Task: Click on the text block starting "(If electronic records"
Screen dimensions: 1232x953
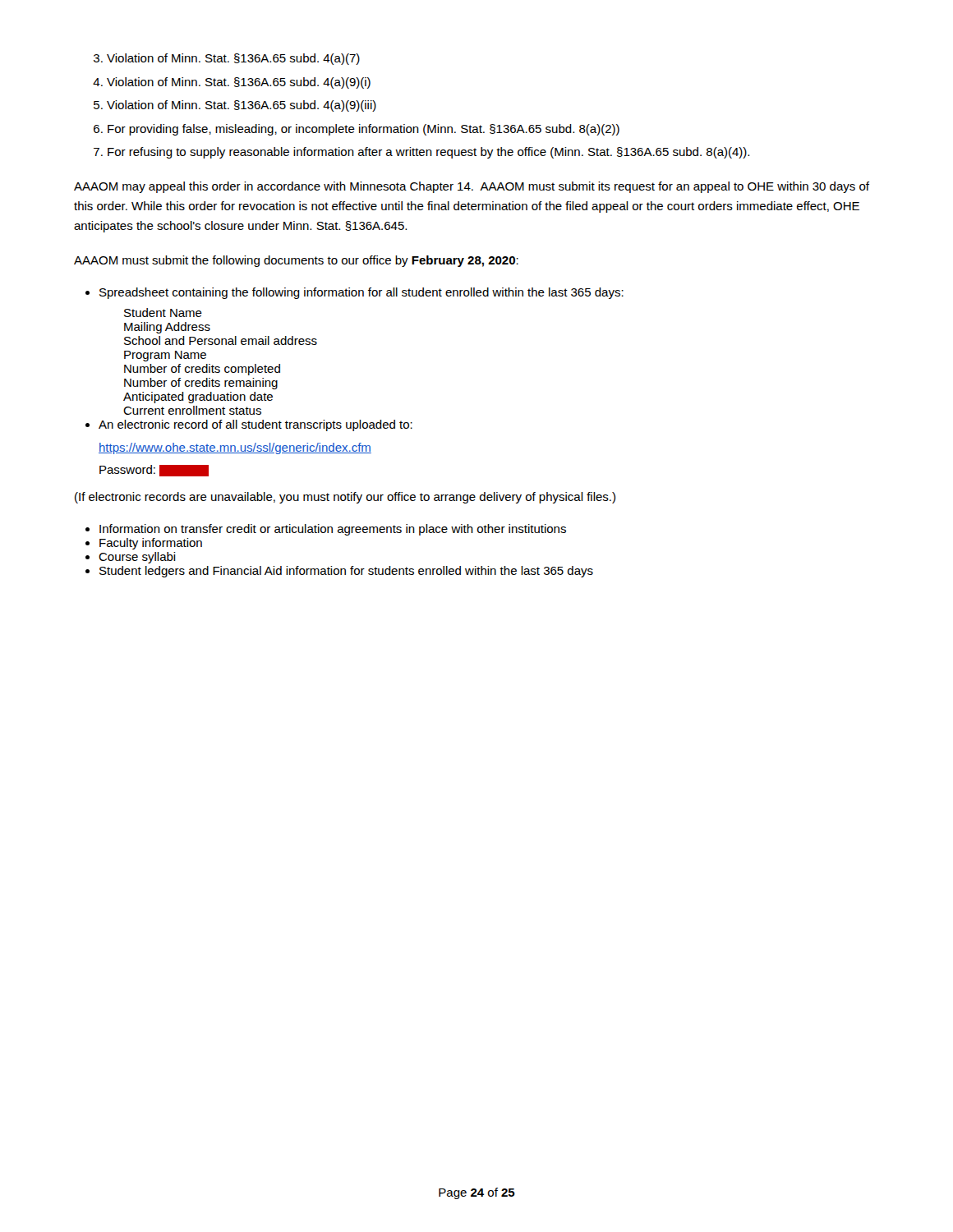Action: click(x=345, y=496)
